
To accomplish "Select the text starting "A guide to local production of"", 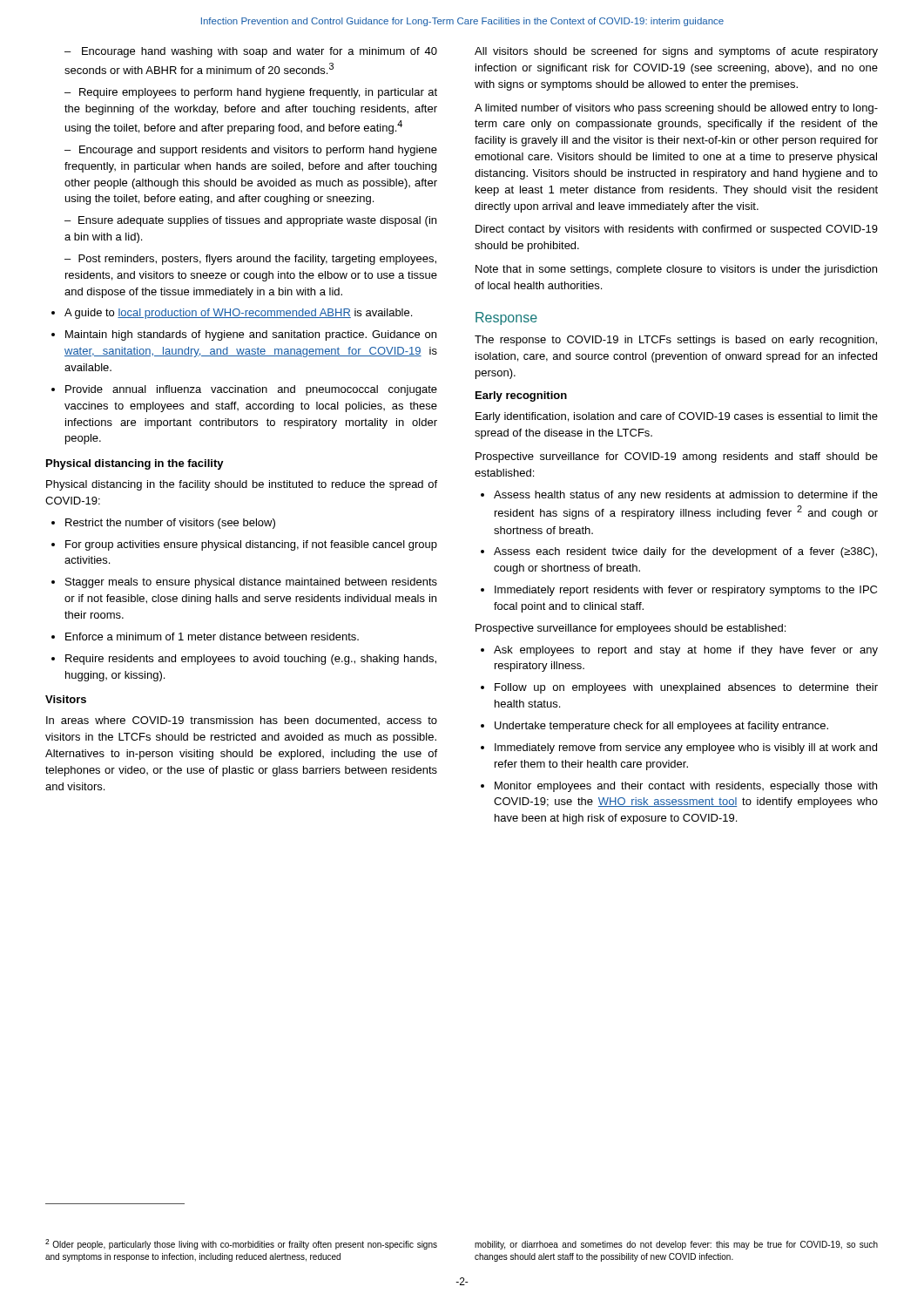I will [241, 376].
